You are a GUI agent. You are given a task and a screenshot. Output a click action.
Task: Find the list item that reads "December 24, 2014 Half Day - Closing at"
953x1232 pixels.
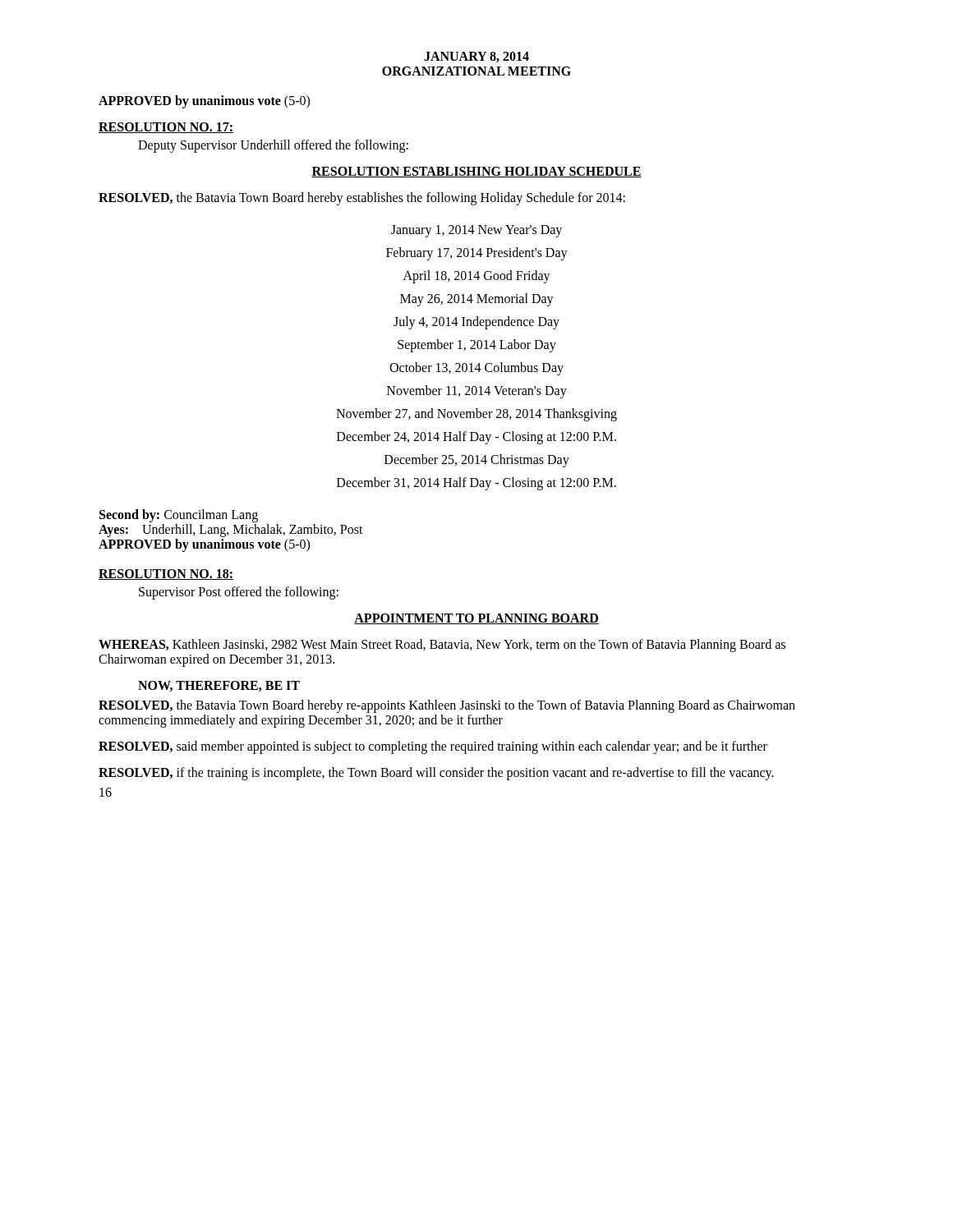coord(476,437)
